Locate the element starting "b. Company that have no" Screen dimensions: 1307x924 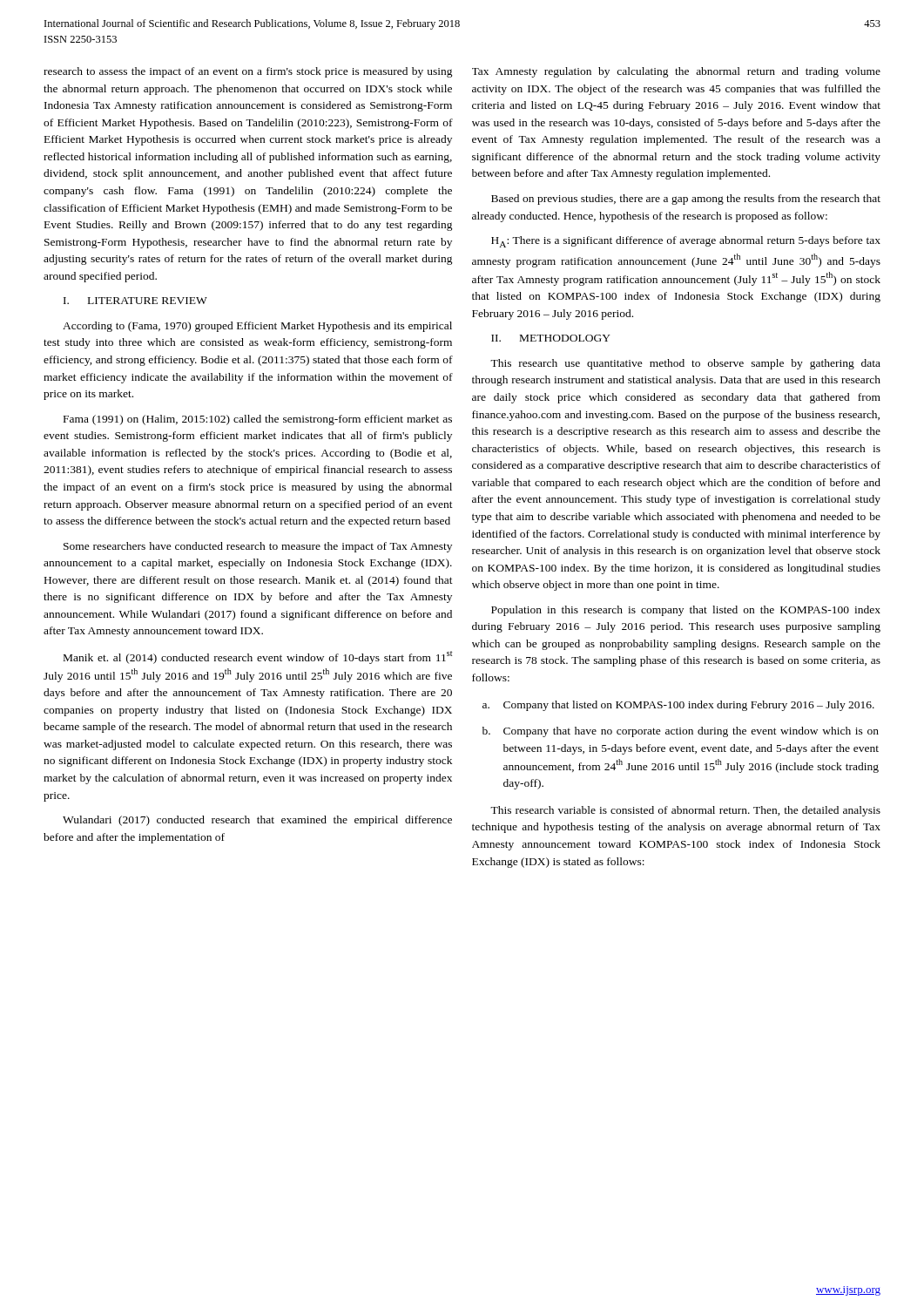click(x=680, y=757)
